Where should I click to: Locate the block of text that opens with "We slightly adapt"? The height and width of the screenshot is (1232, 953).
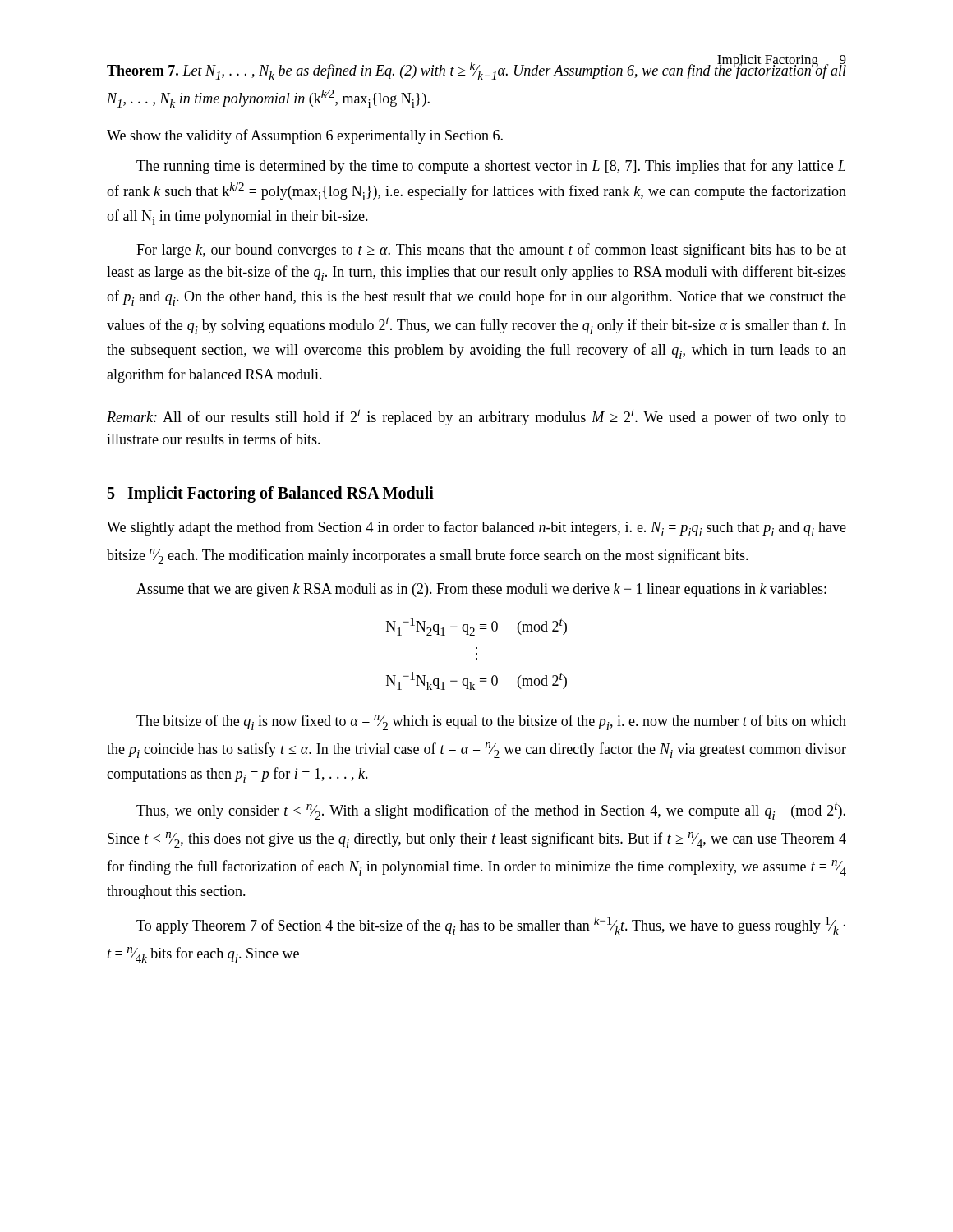(476, 543)
